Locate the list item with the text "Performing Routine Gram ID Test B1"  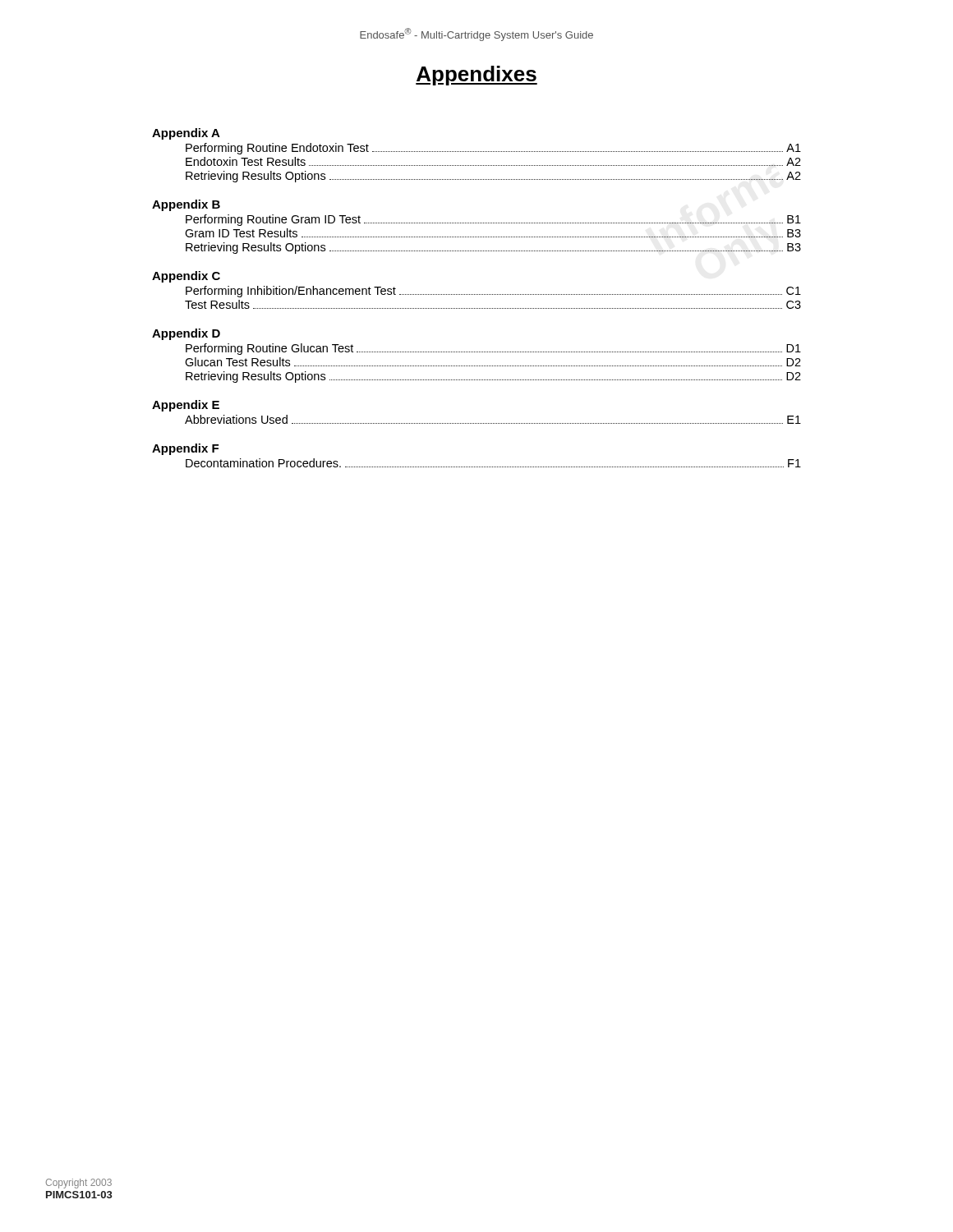pyautogui.click(x=493, y=219)
